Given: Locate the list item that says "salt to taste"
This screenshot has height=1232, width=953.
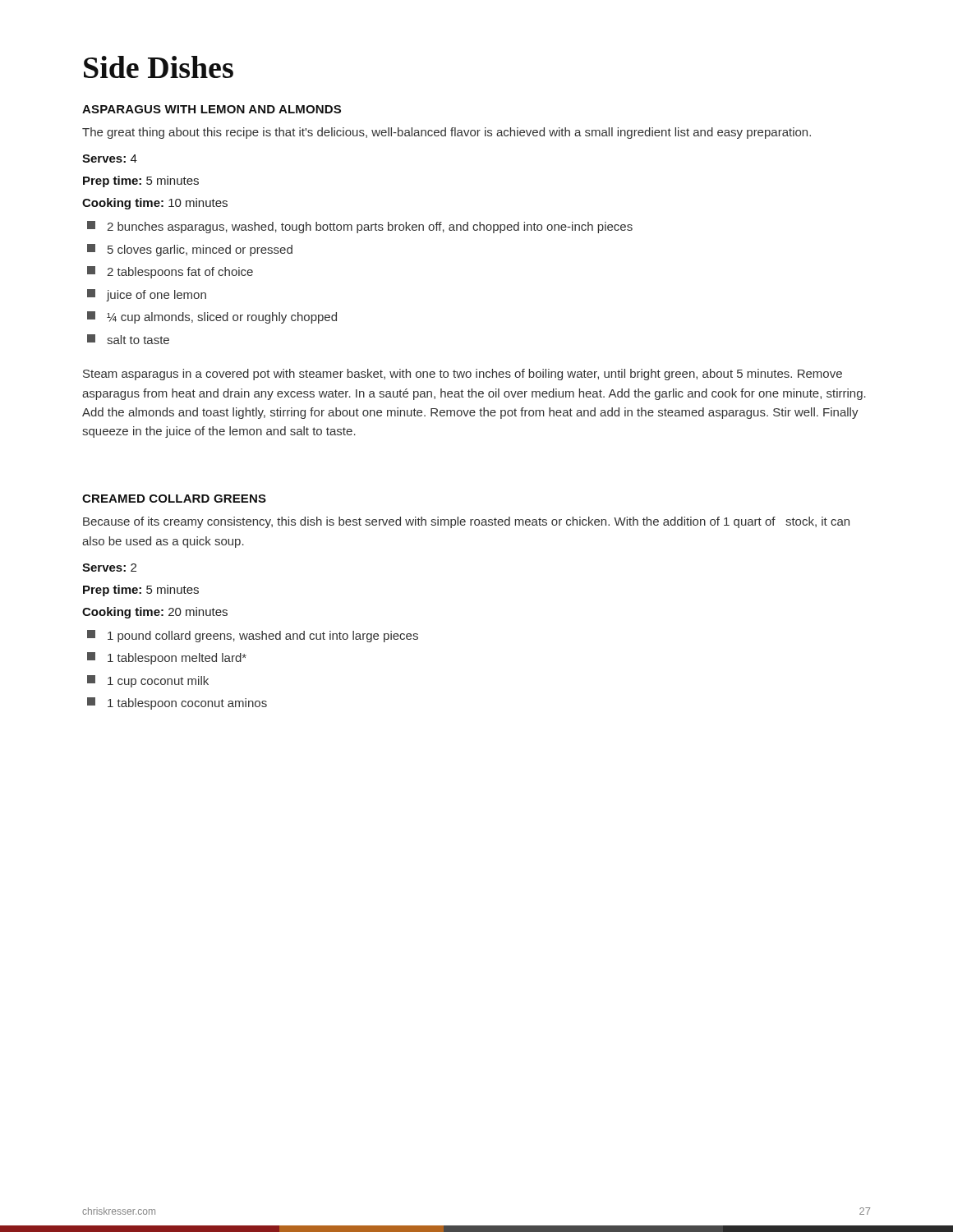Looking at the screenshot, I should point(138,339).
